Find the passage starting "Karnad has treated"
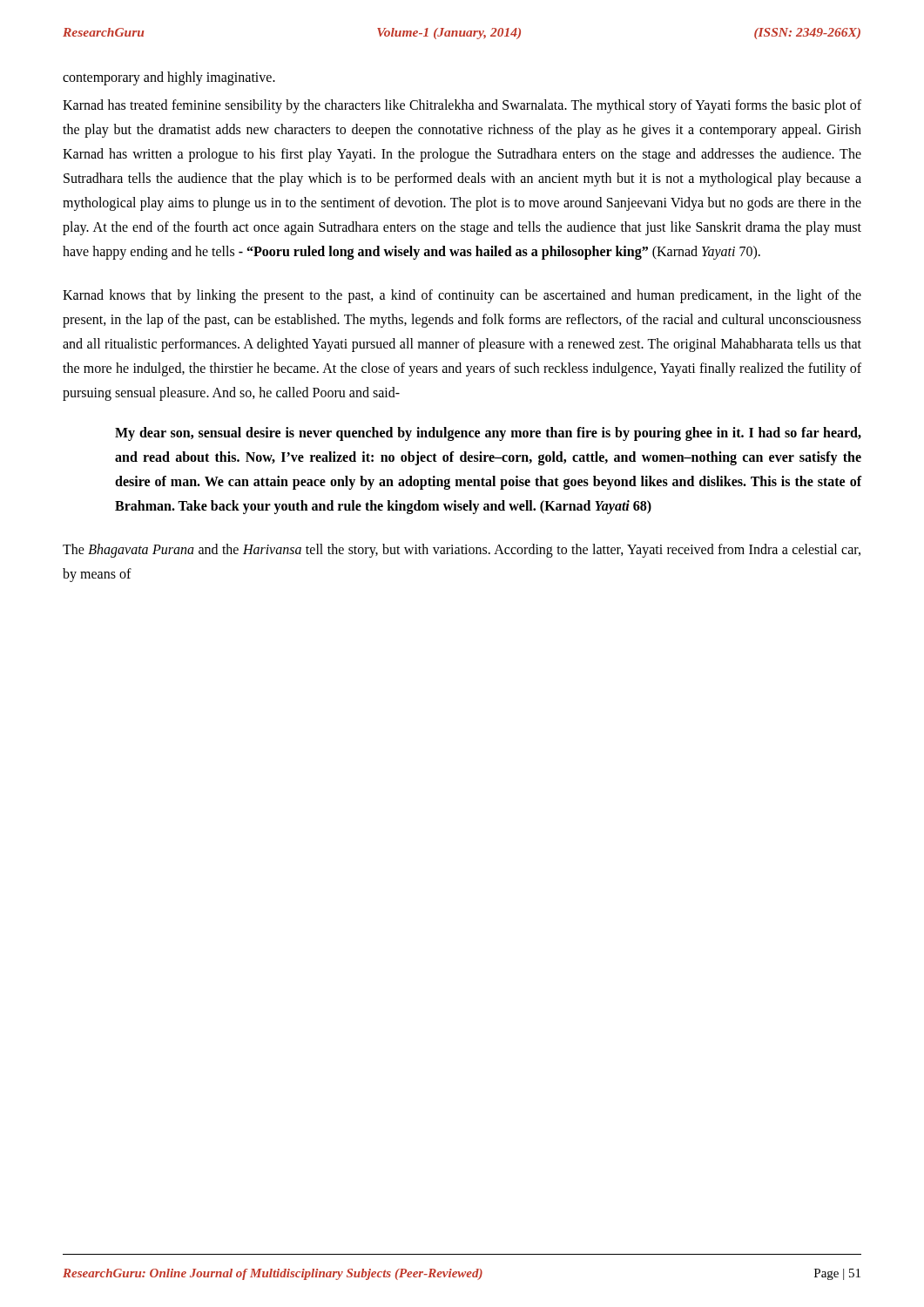This screenshot has height=1307, width=924. (462, 179)
